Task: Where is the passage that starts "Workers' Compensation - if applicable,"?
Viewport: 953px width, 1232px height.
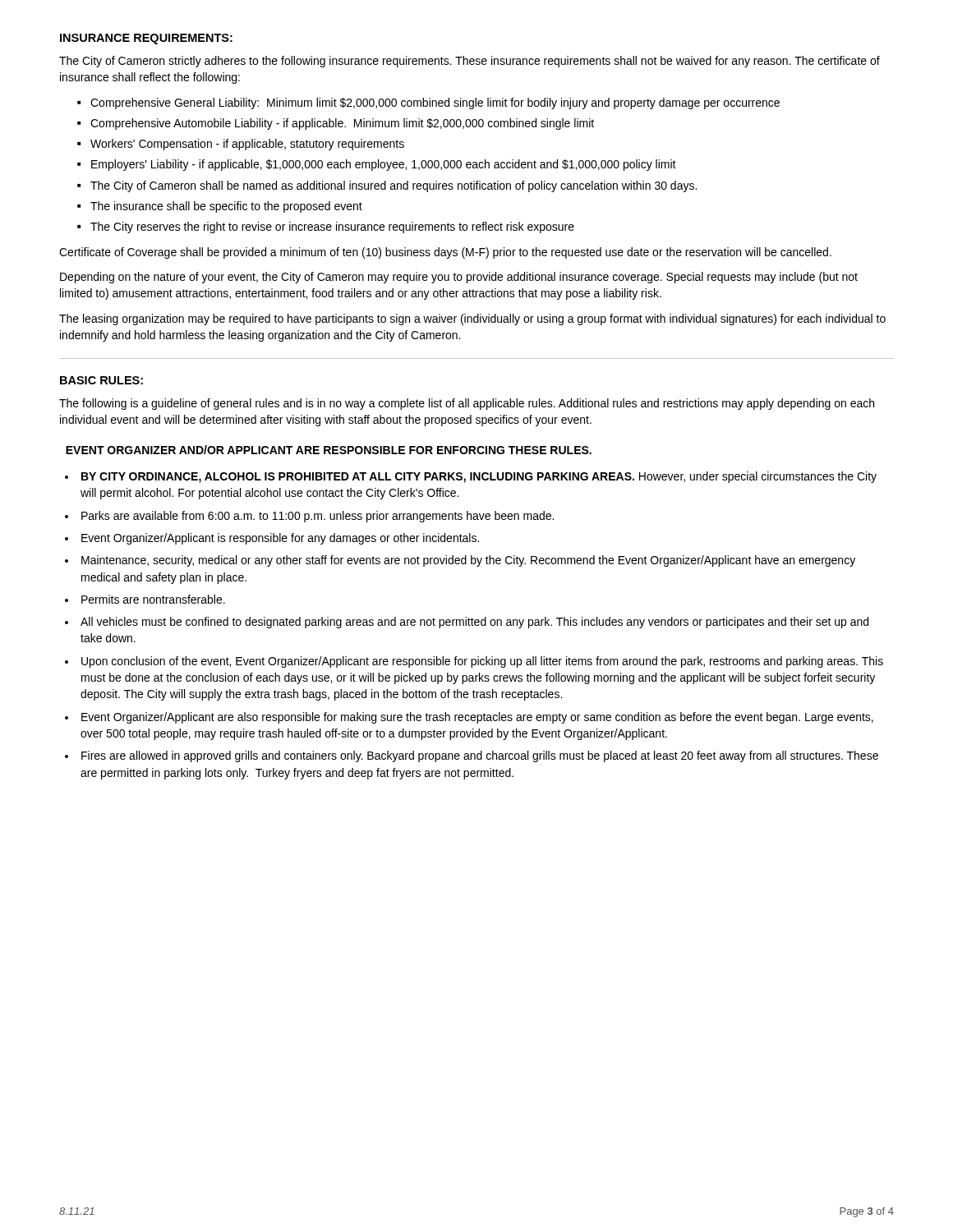Action: click(x=247, y=144)
